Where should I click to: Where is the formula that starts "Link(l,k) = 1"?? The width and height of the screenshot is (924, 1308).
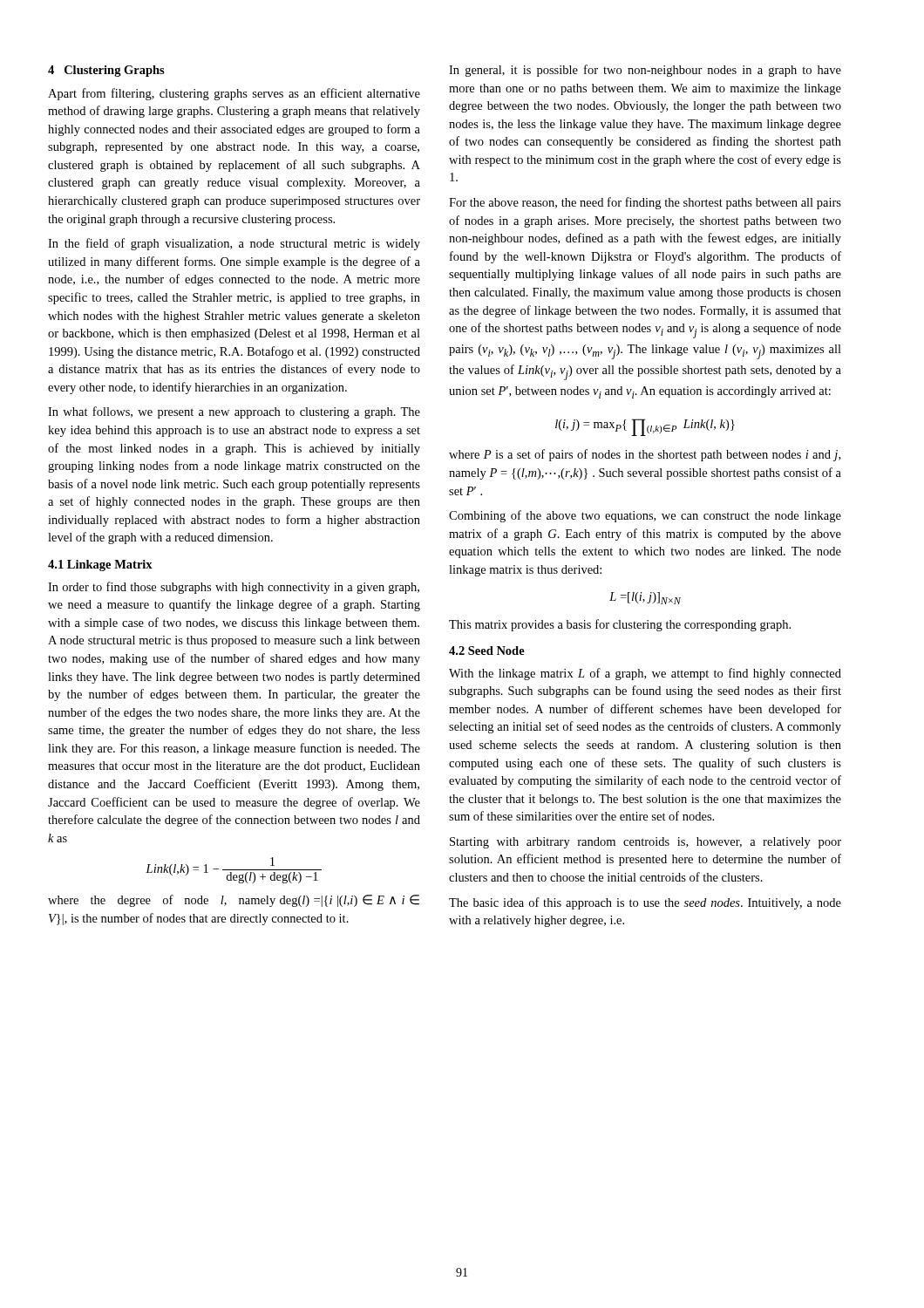point(234,870)
